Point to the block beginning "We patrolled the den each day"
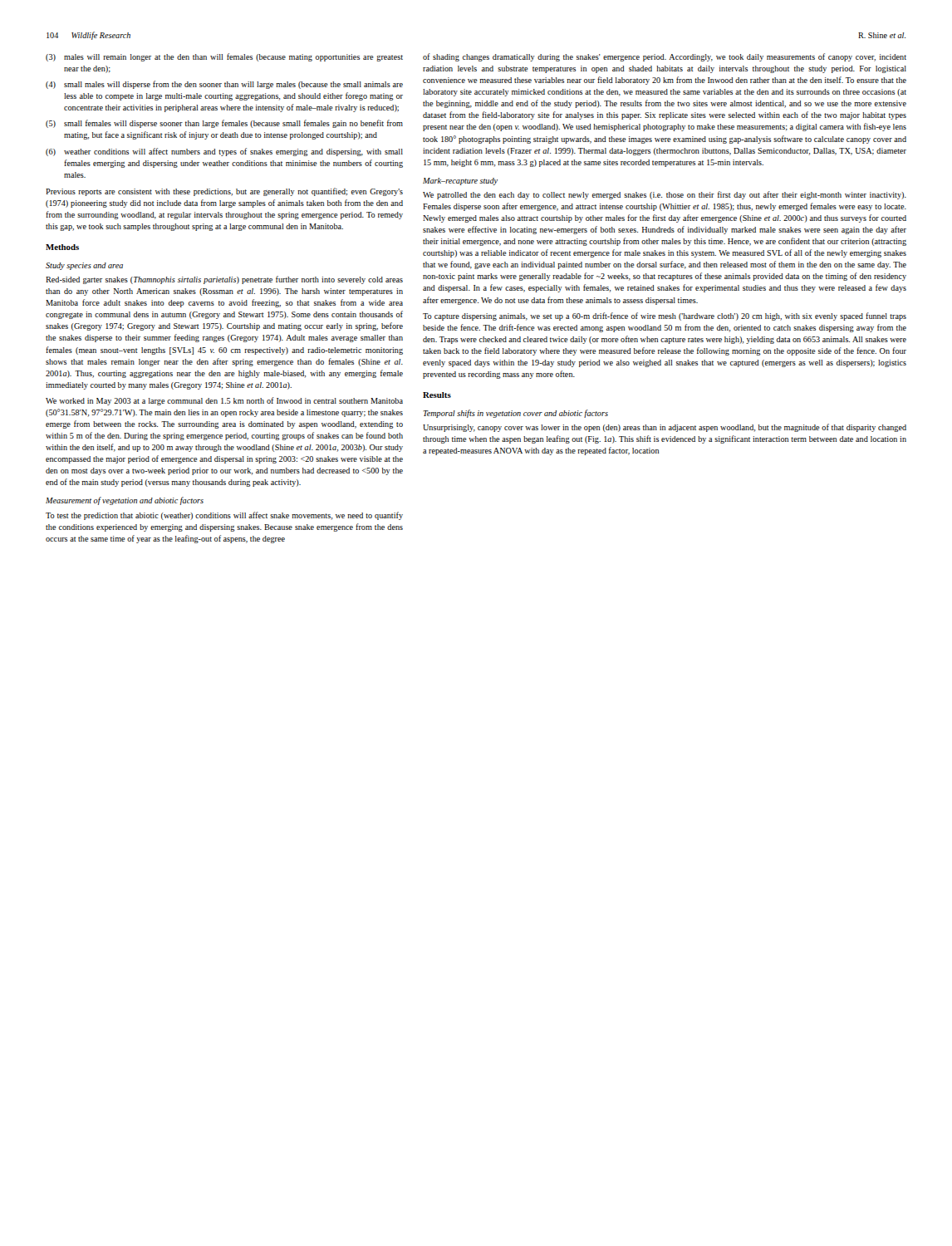952x1246 pixels. coord(665,247)
